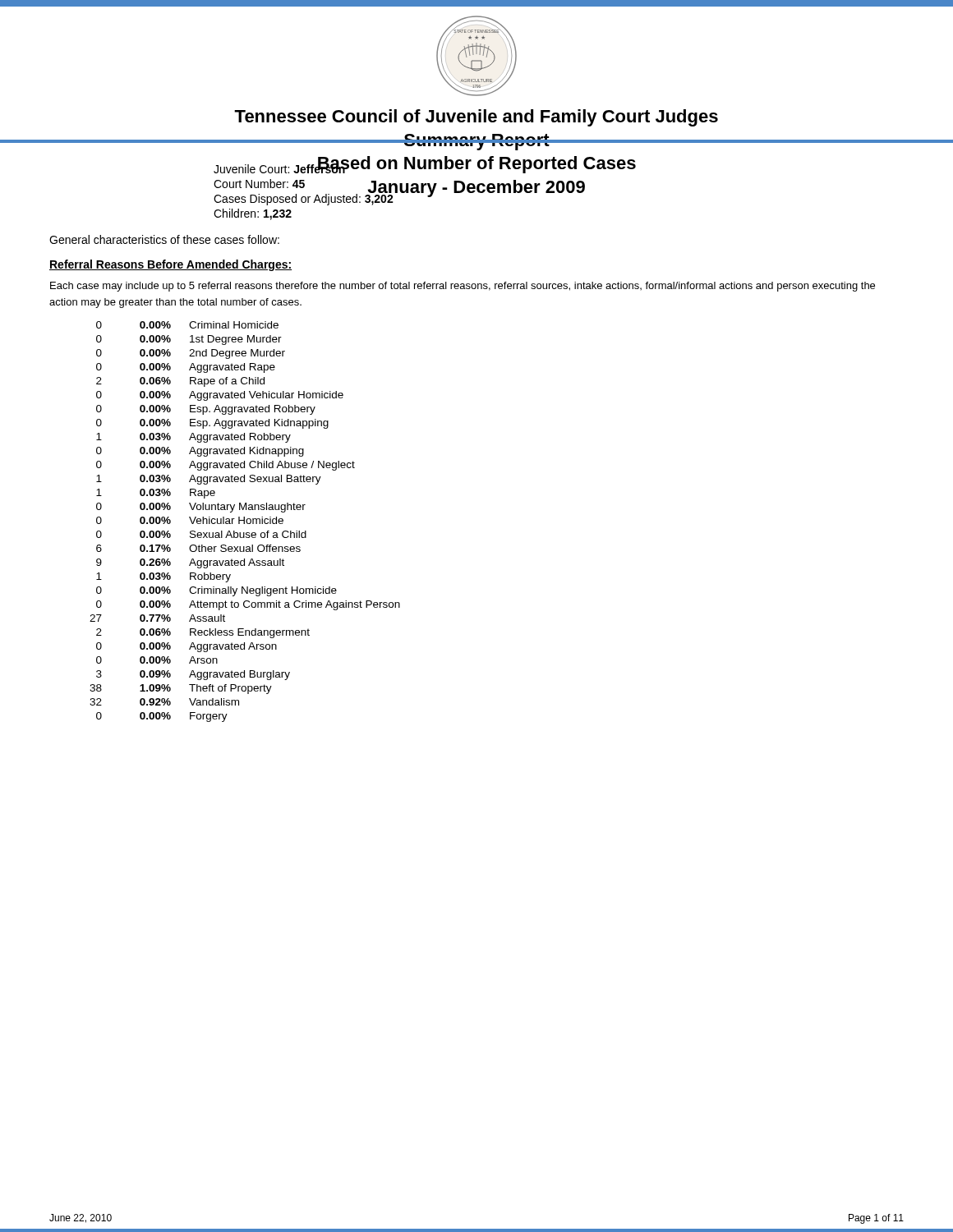The height and width of the screenshot is (1232, 953).
Task: Select the region starting "Juvenile Court: Jefferson Court"
Action: tap(559, 191)
